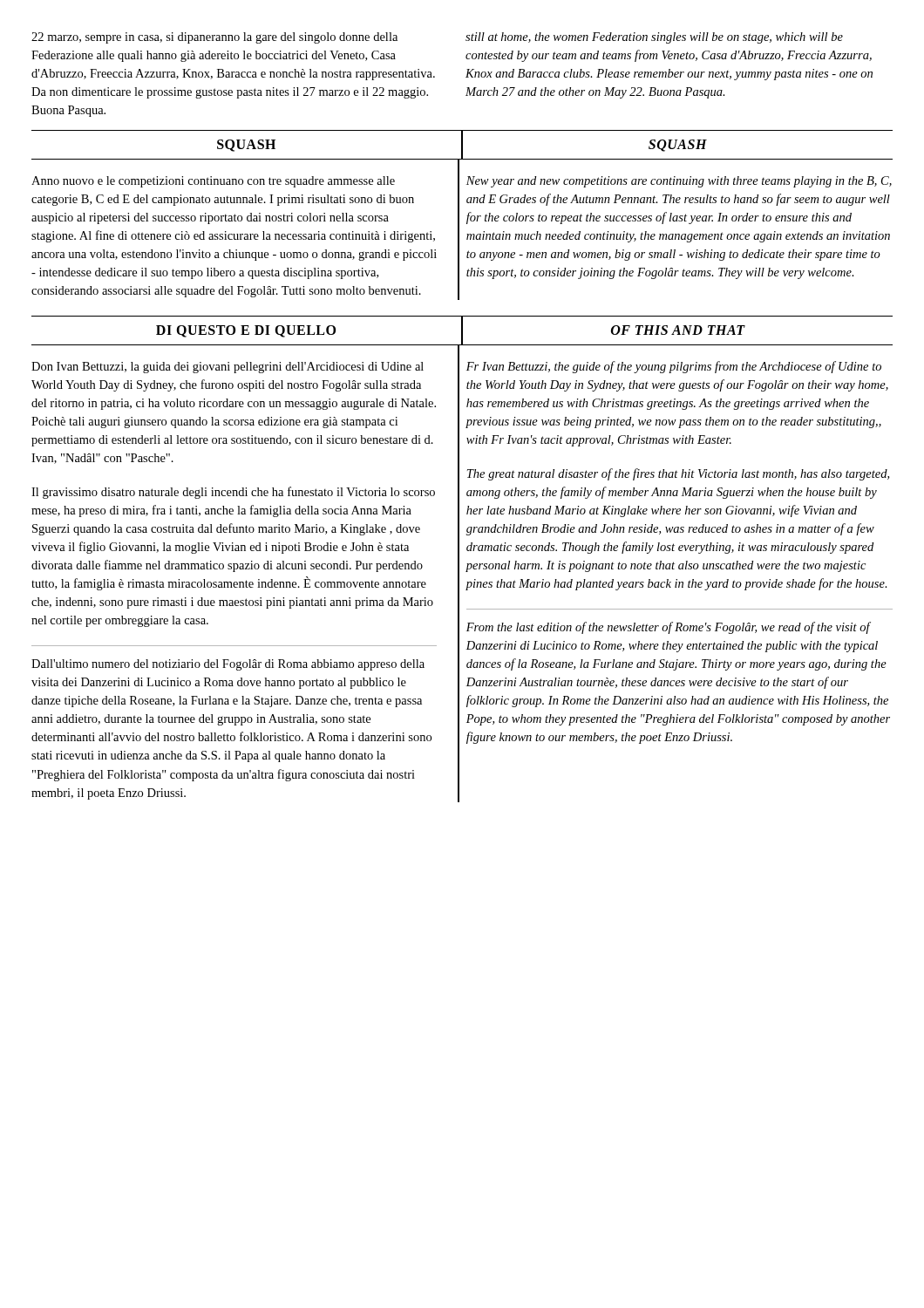
Task: Click on the text block containing "The great natural disaster"
Action: (x=678, y=529)
